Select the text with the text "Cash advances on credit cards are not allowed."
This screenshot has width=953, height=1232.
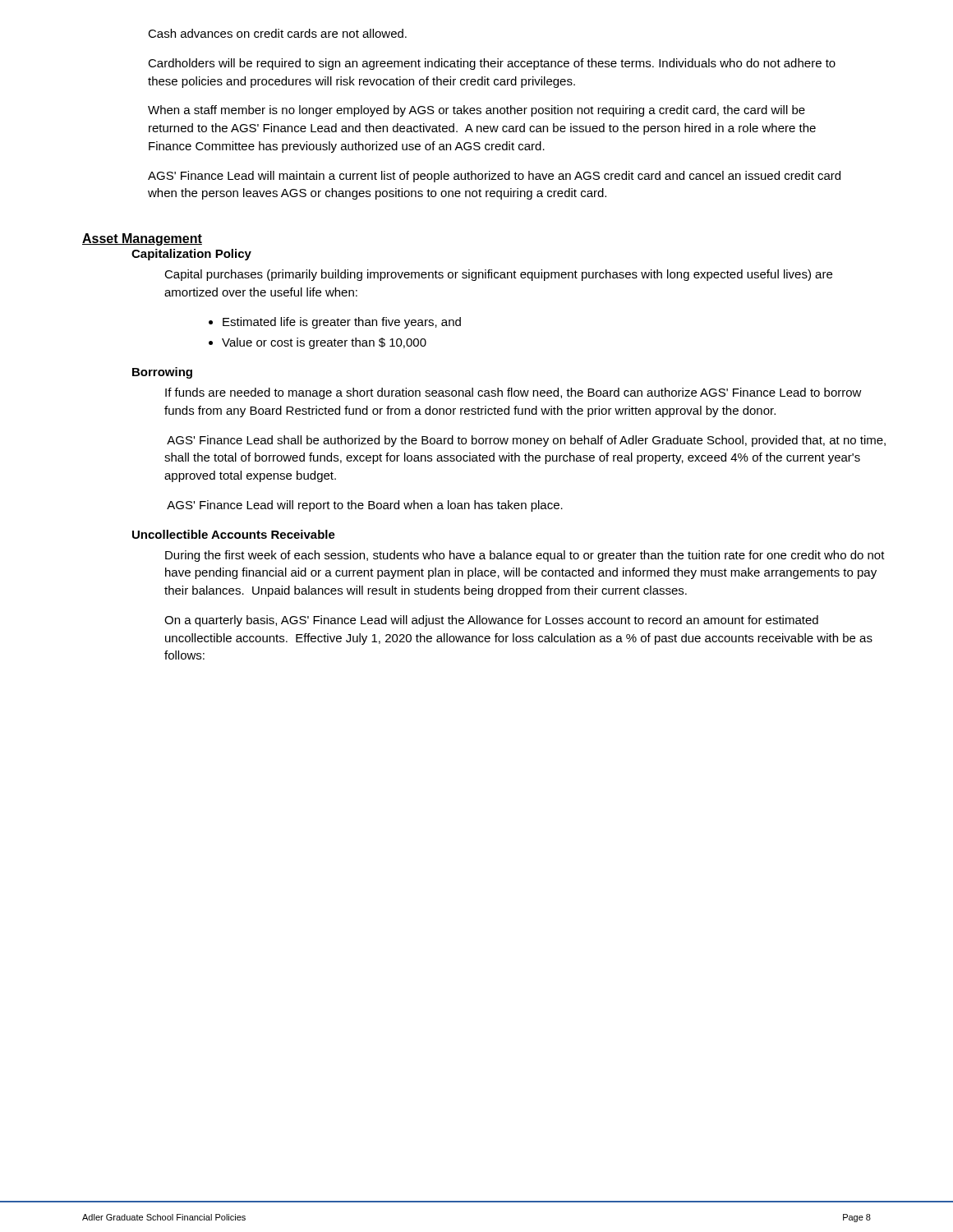277,33
